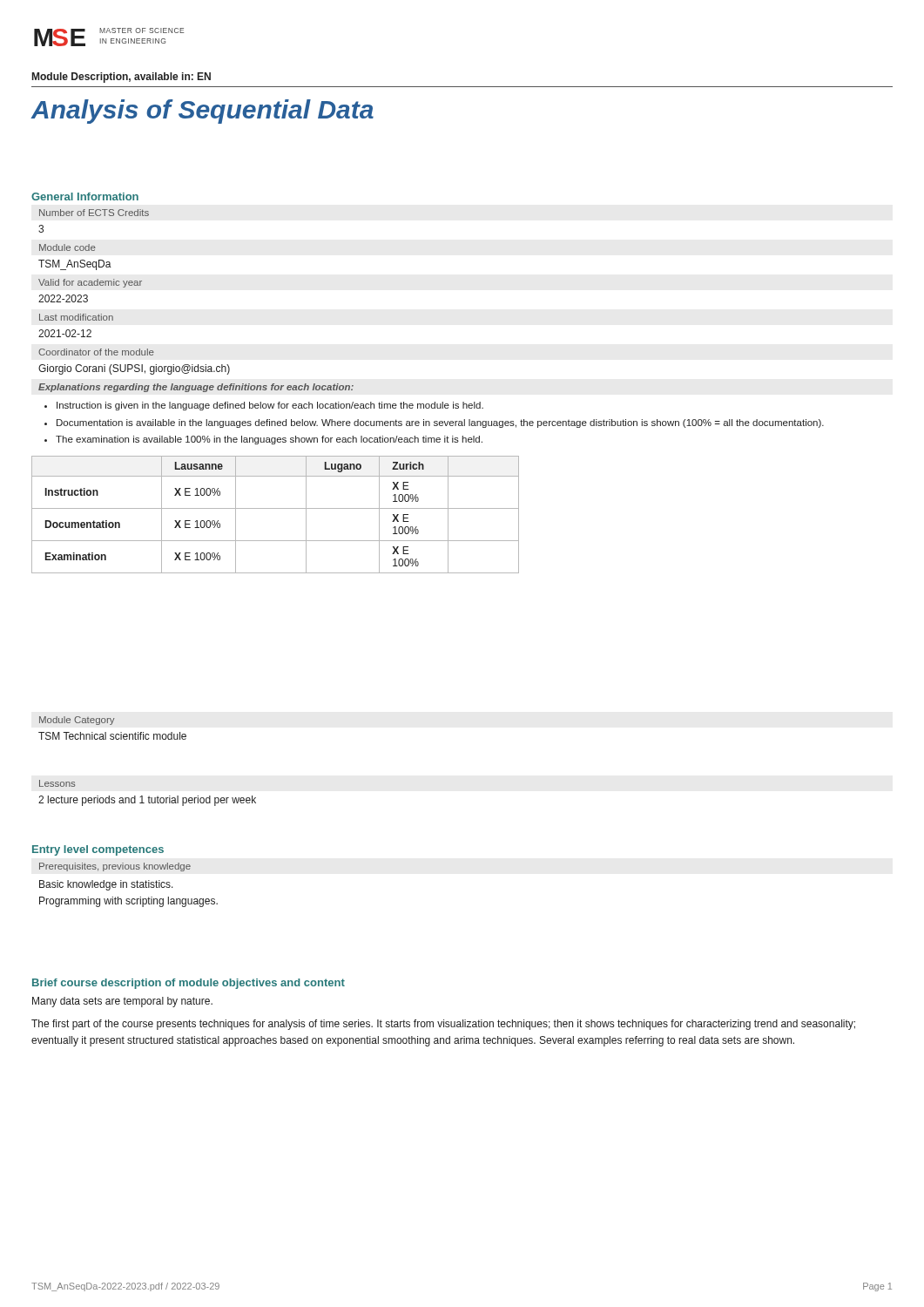Locate the title with the text "Analysis of Sequential Data"
The width and height of the screenshot is (924, 1307).
203,110
